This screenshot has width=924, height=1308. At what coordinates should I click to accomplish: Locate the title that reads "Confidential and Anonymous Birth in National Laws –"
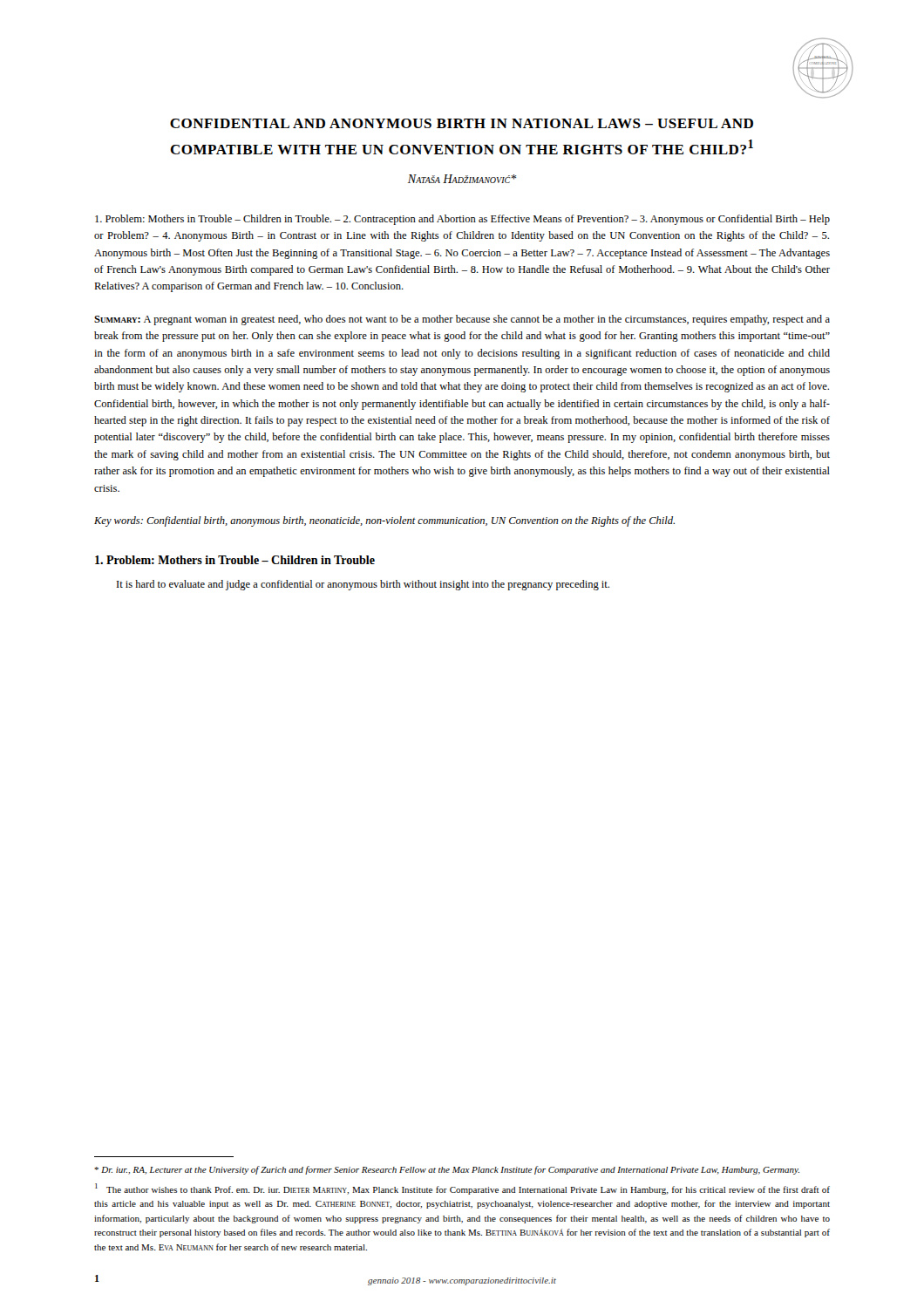pyautogui.click(x=462, y=137)
